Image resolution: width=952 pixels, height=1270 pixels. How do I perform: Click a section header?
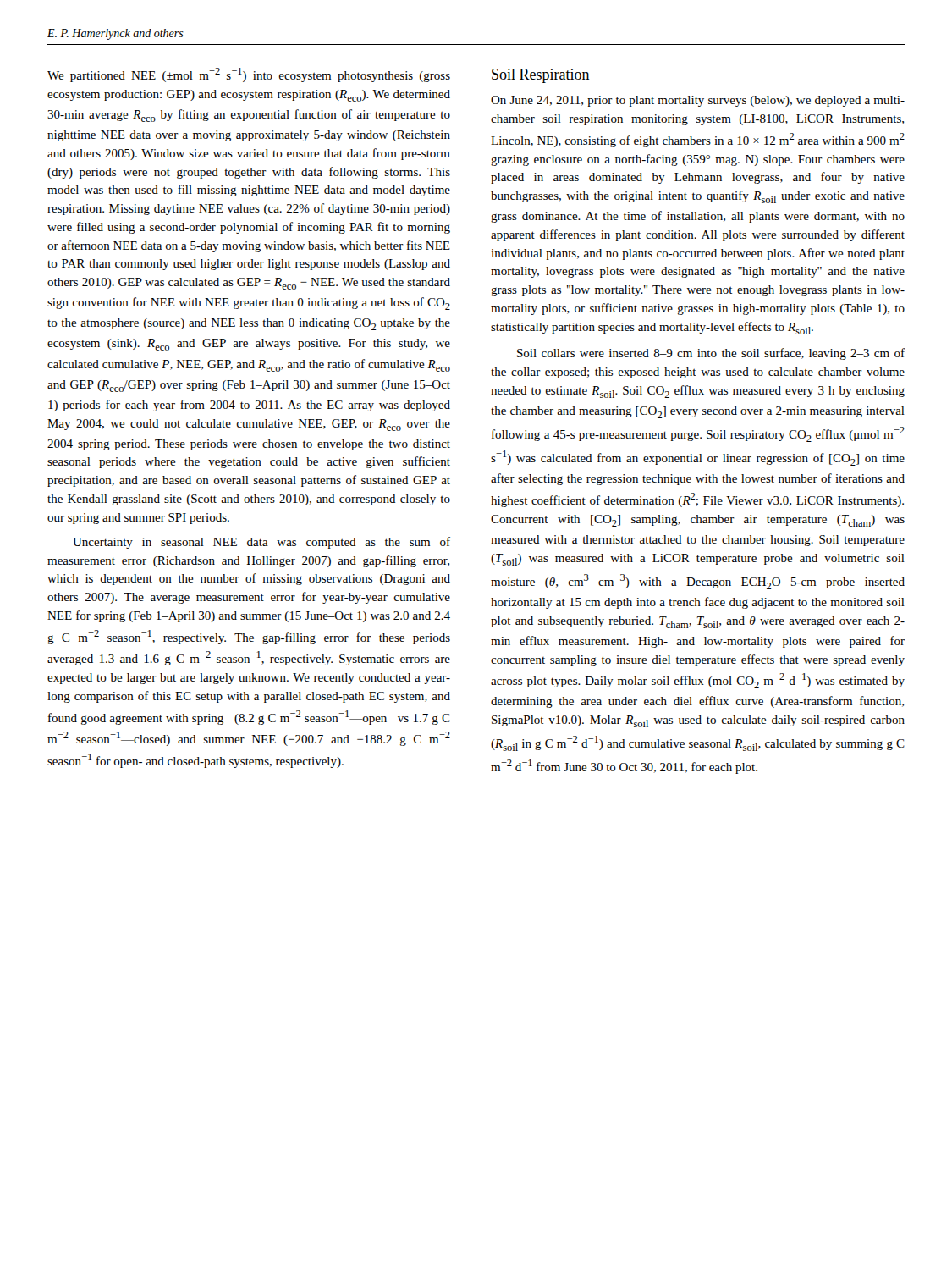pos(698,75)
